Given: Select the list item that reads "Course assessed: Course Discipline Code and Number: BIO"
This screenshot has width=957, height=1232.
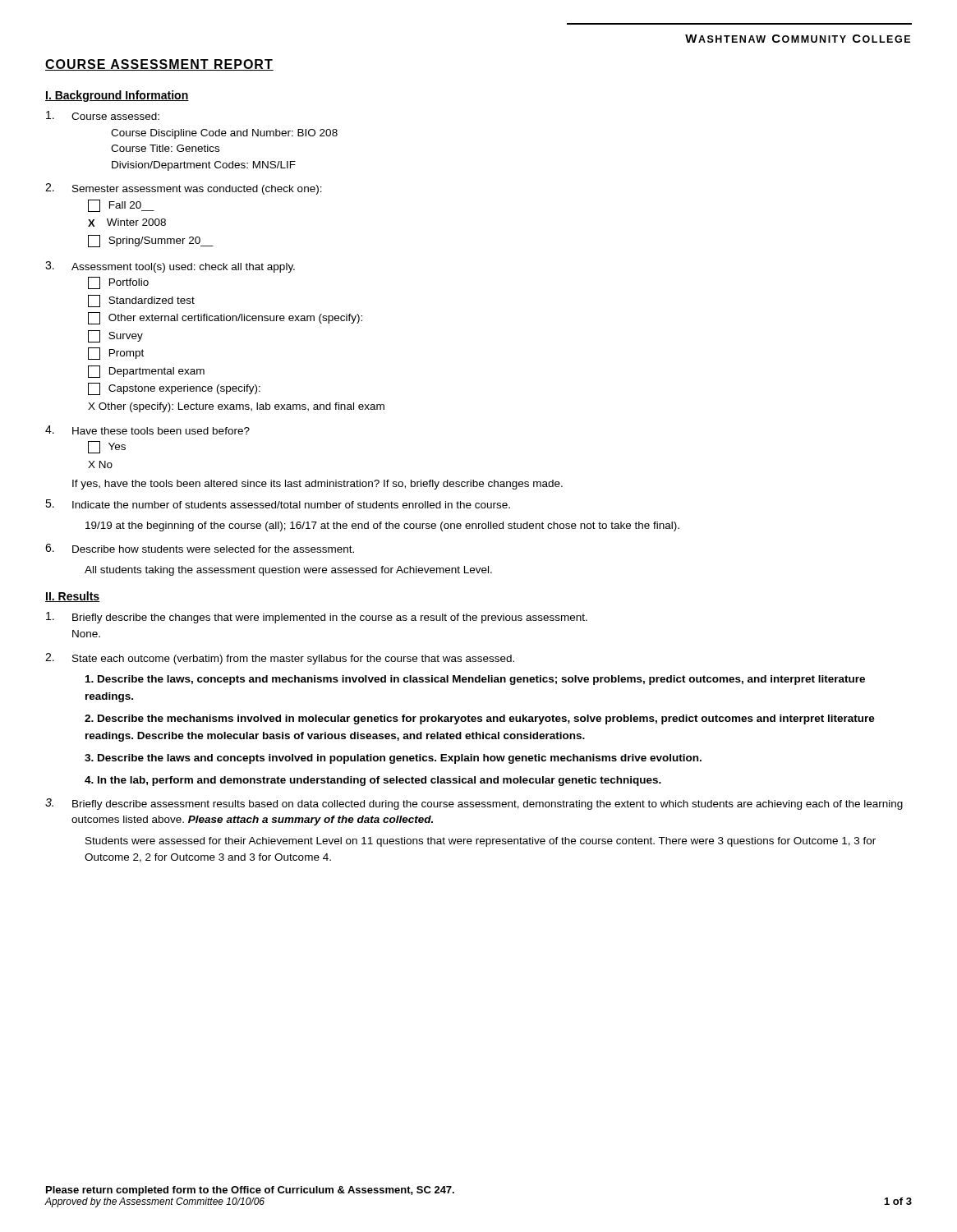Looking at the screenshot, I should (191, 141).
